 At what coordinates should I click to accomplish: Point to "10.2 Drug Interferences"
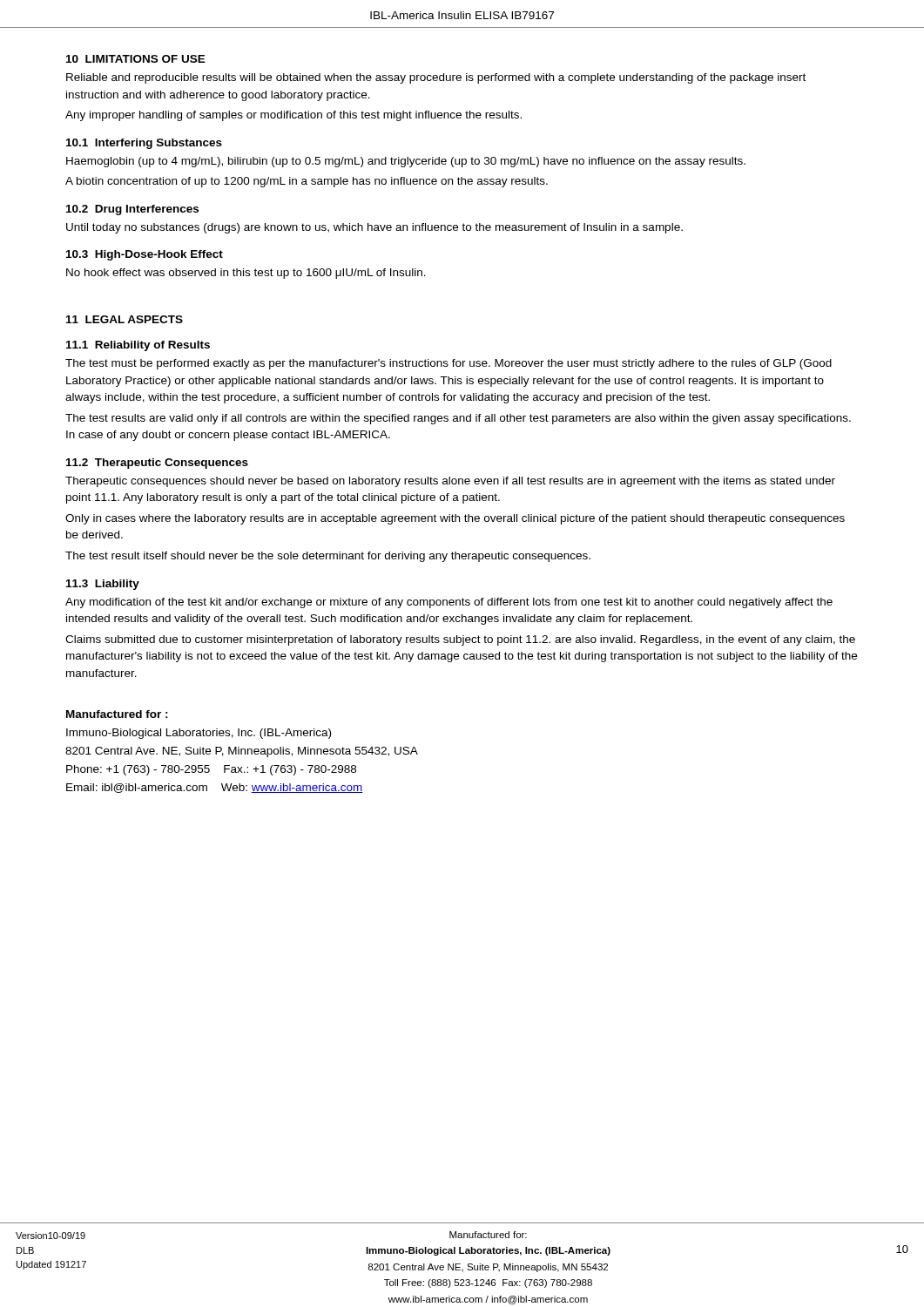click(132, 208)
